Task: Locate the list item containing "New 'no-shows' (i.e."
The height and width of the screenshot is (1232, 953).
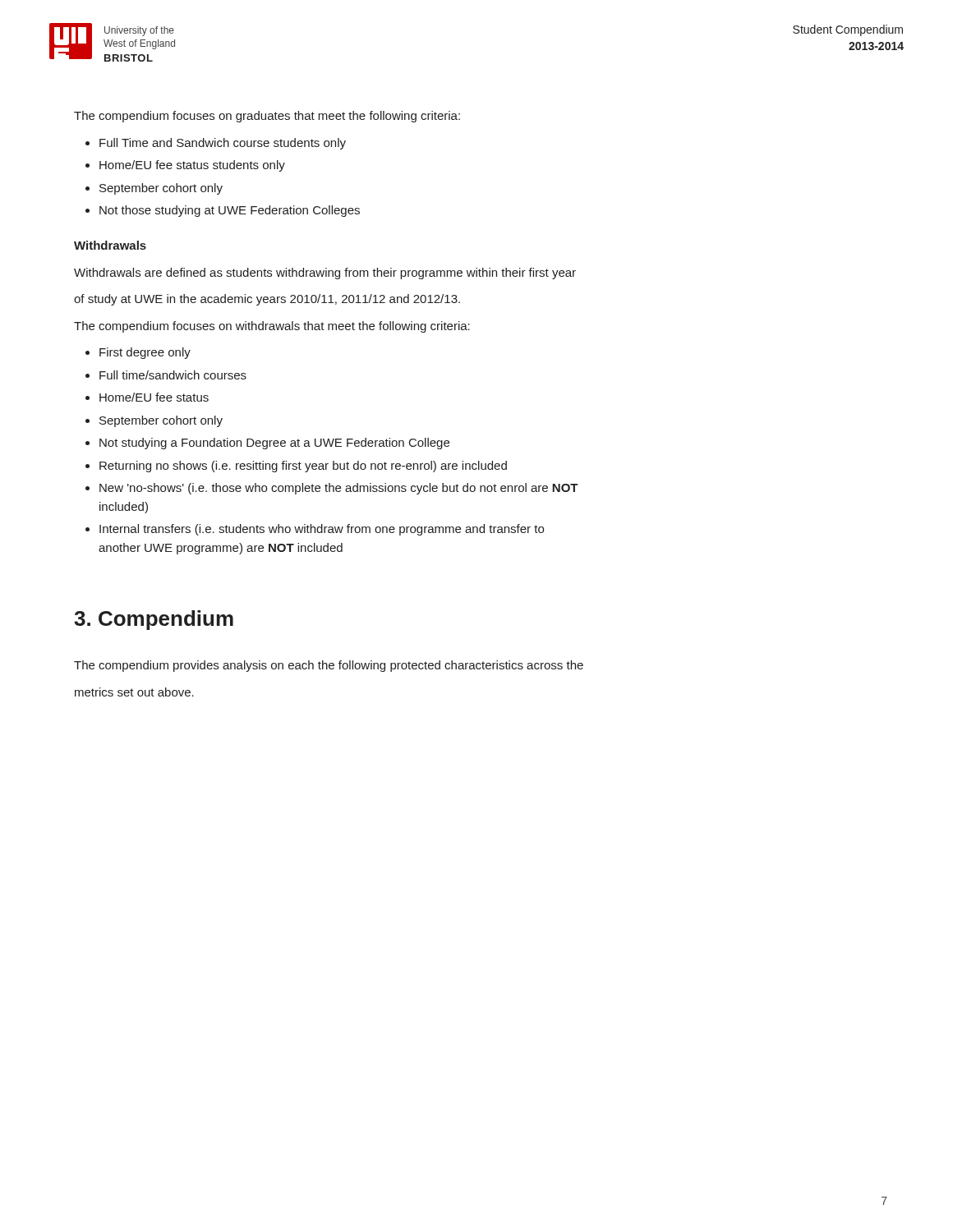Action: tap(338, 497)
